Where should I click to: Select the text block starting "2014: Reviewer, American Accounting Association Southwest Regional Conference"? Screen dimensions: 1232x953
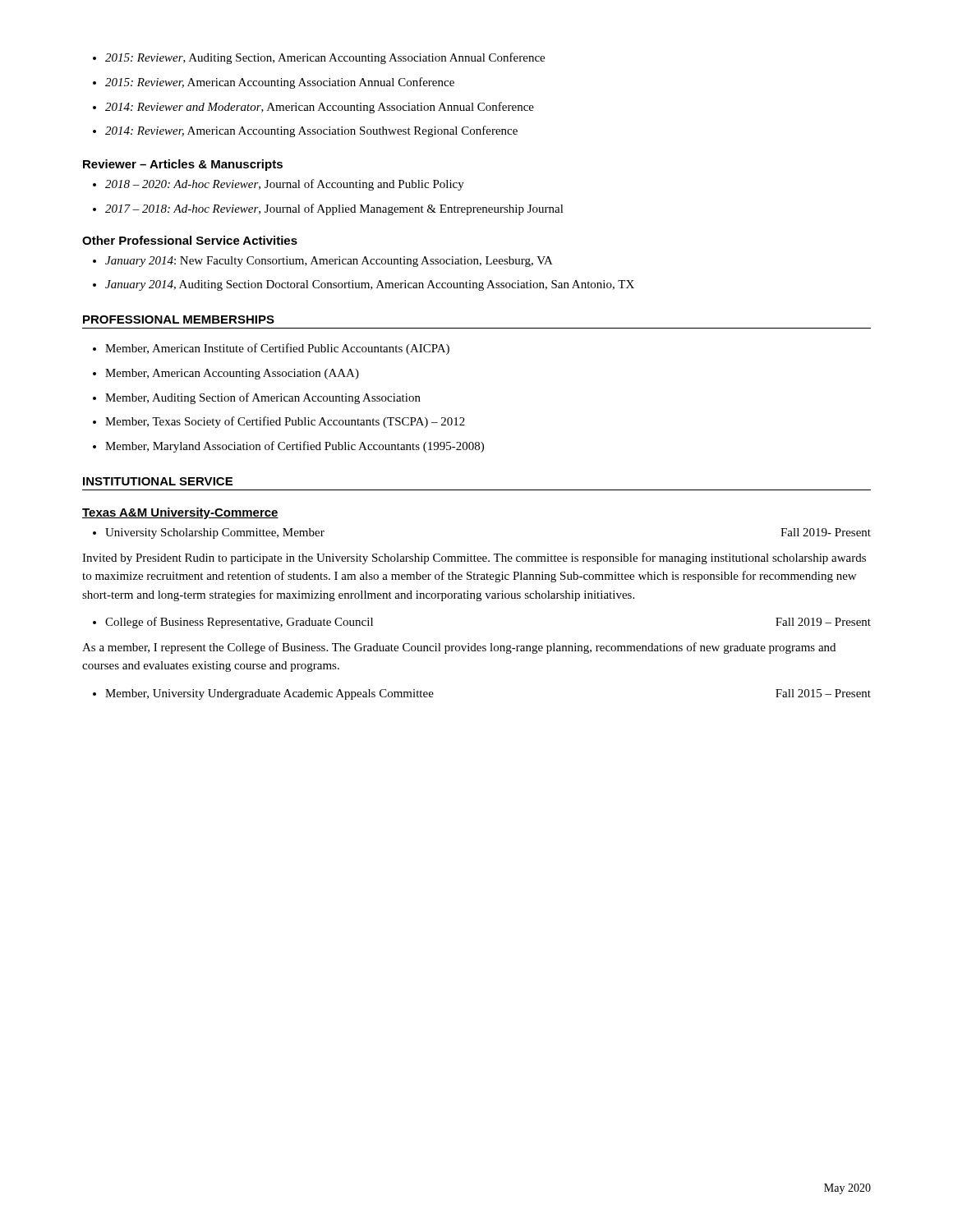click(311, 131)
